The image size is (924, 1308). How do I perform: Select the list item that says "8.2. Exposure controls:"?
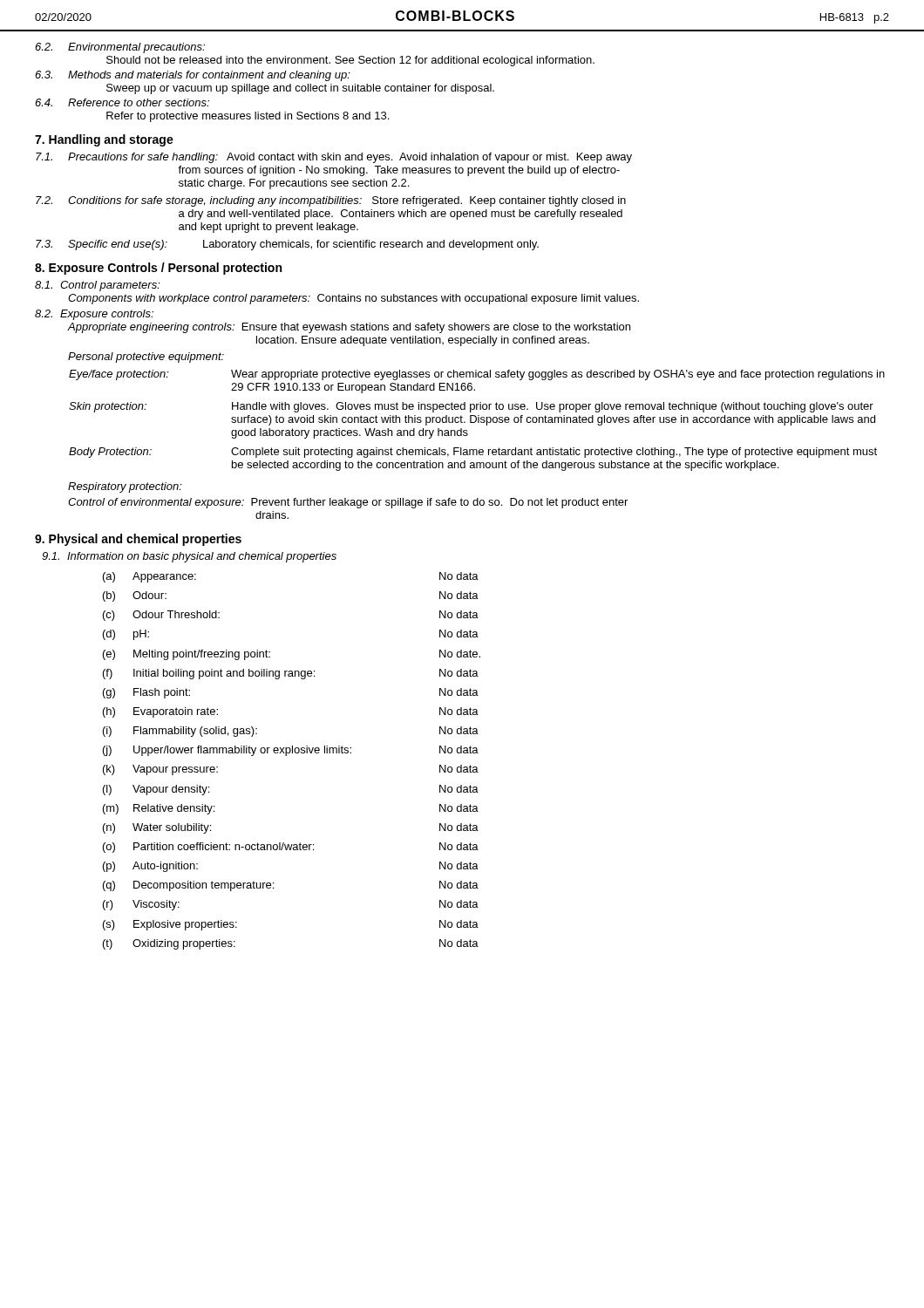333,327
